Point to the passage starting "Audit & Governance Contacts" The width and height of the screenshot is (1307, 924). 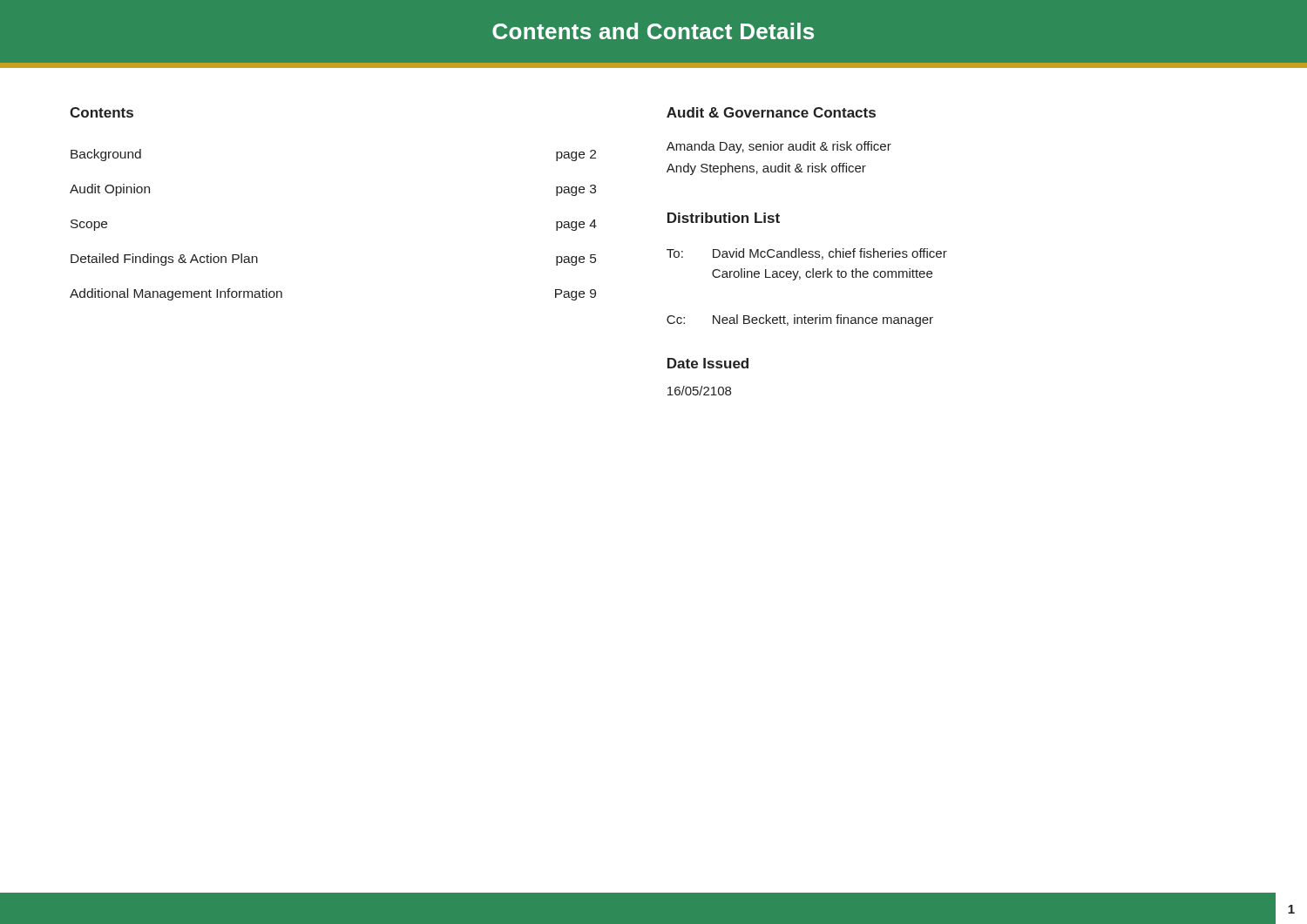click(x=771, y=113)
